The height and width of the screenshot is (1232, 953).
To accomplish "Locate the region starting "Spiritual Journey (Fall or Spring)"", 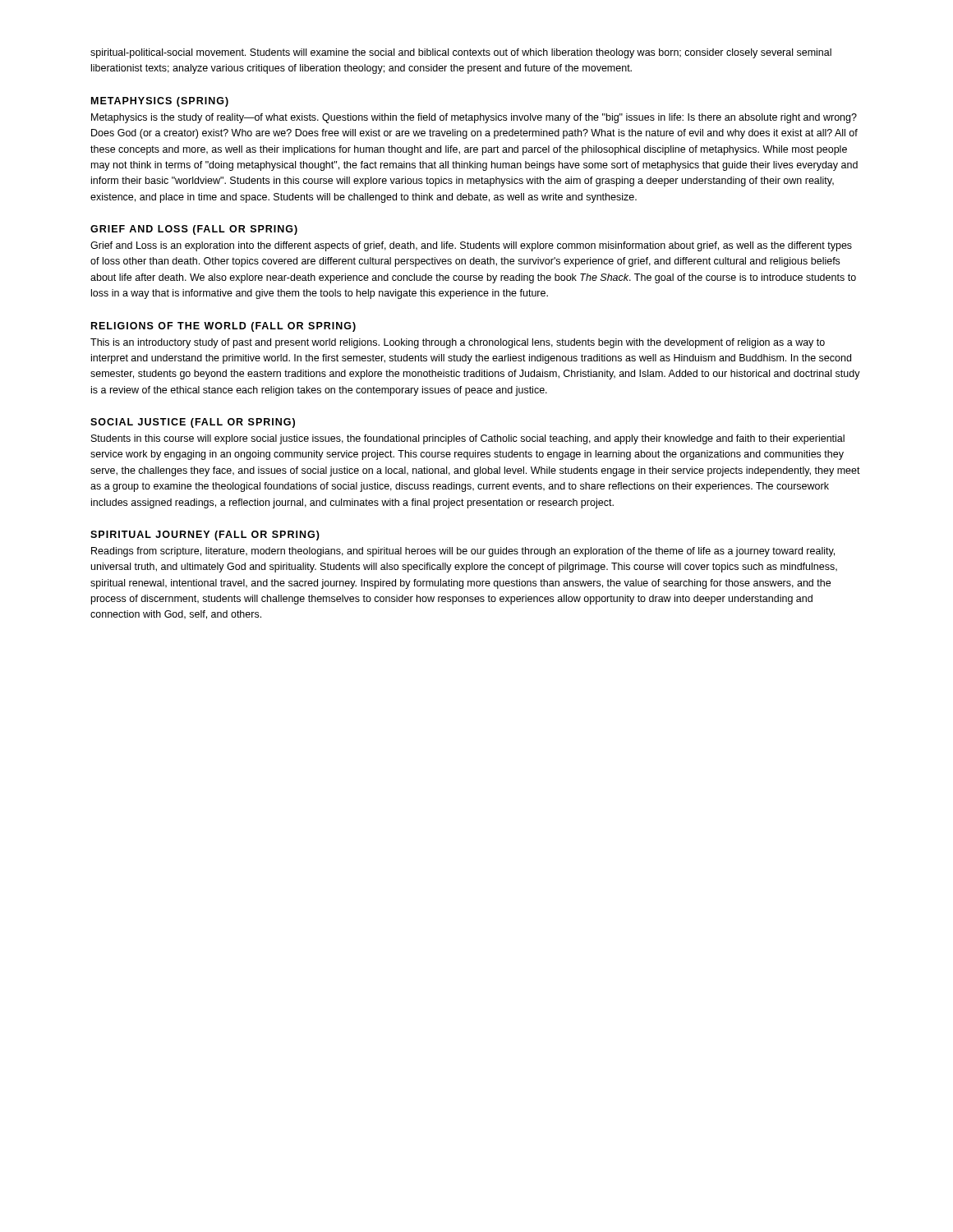I will tap(205, 535).
